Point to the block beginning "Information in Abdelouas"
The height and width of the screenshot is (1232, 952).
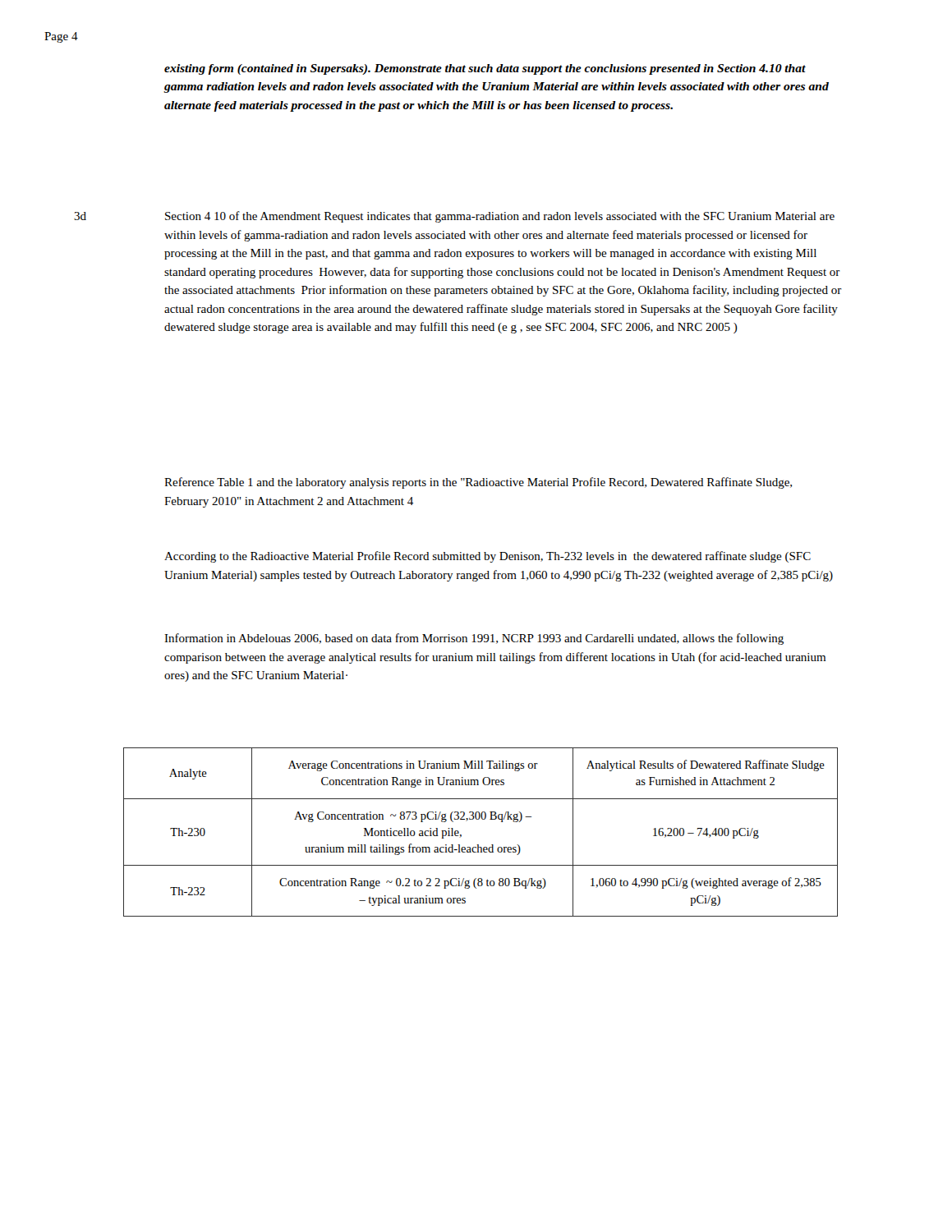495,657
